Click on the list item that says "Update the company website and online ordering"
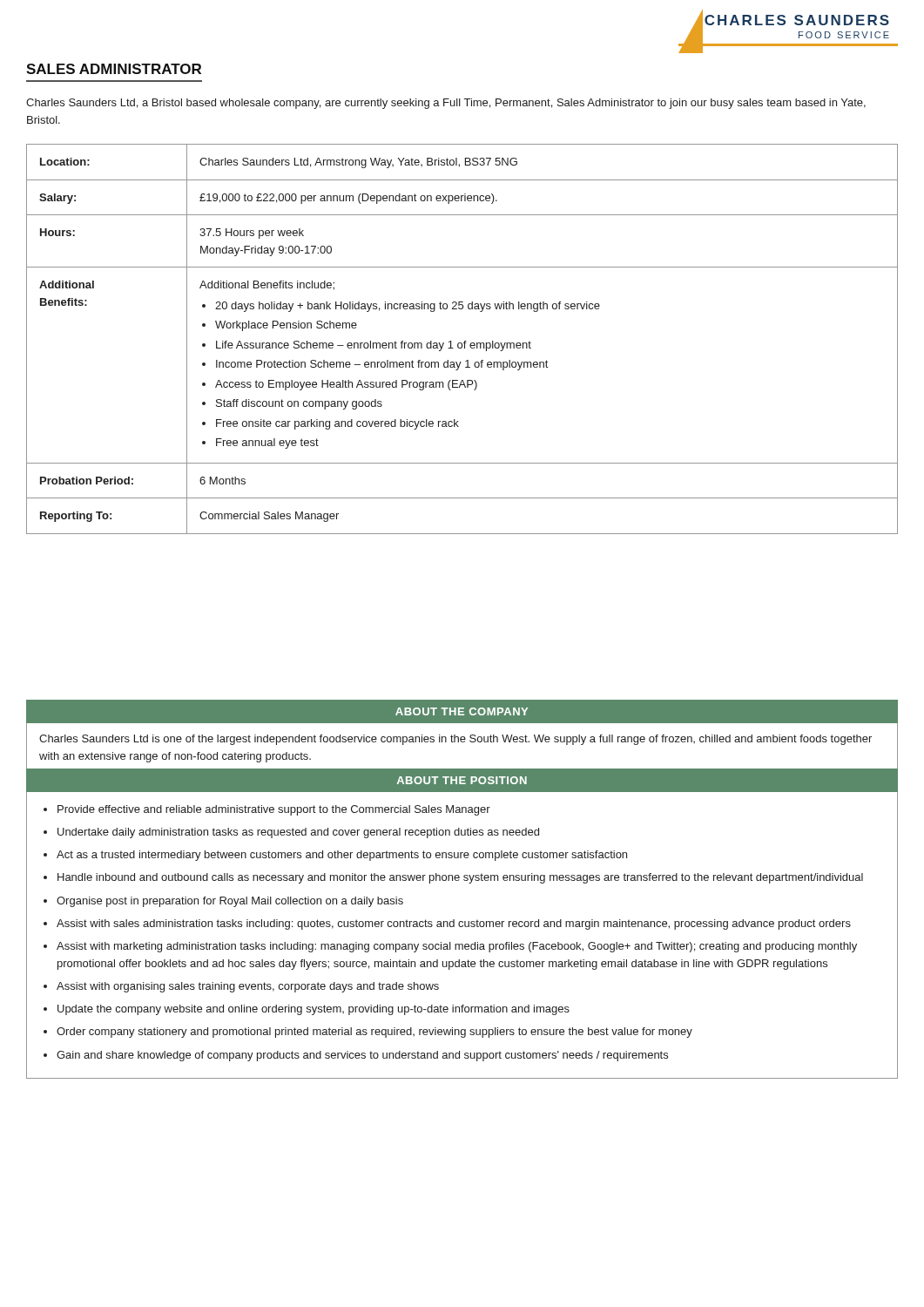The width and height of the screenshot is (924, 1307). click(x=313, y=1009)
